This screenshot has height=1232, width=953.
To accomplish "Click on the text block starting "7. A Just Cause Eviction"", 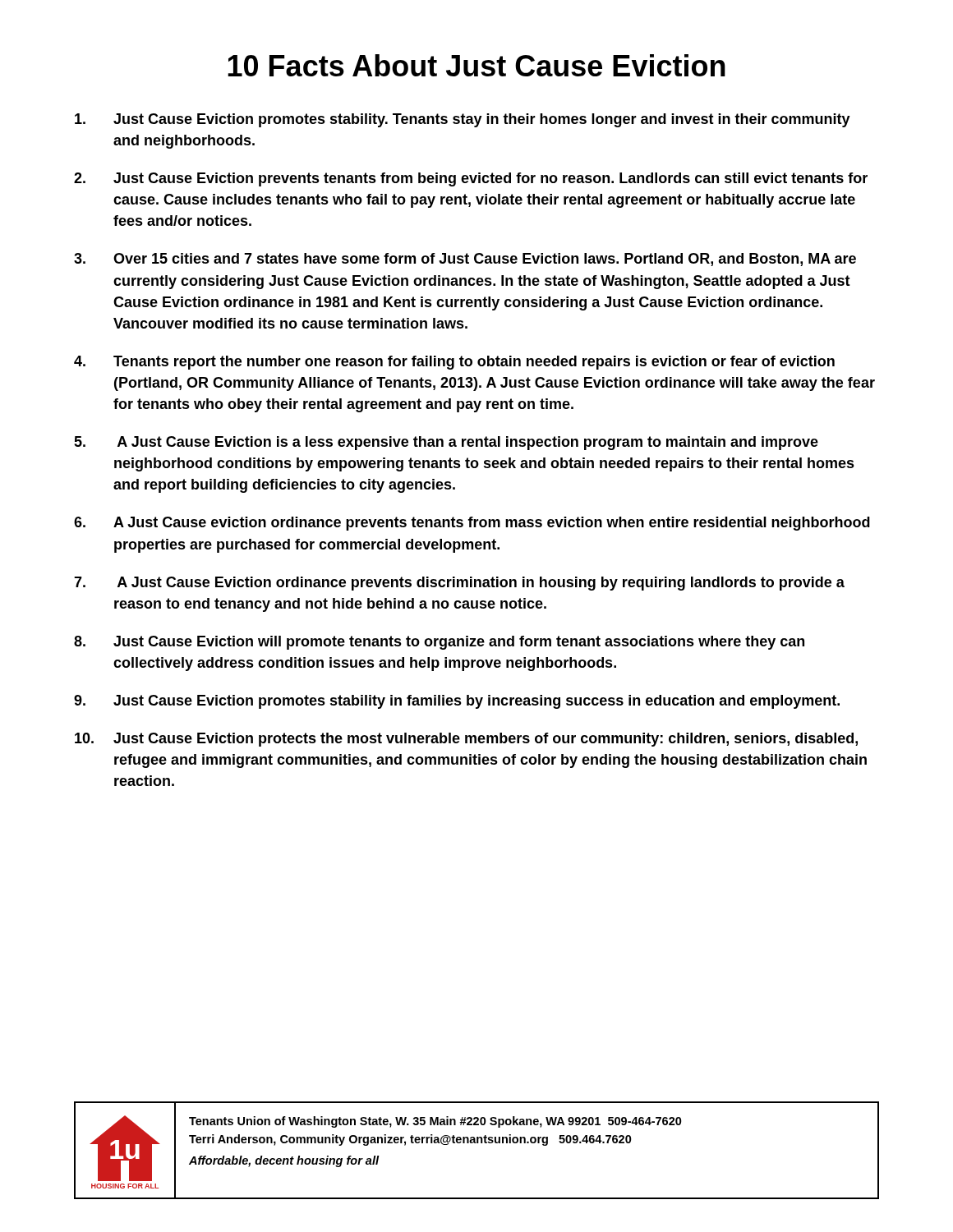I will point(476,593).
